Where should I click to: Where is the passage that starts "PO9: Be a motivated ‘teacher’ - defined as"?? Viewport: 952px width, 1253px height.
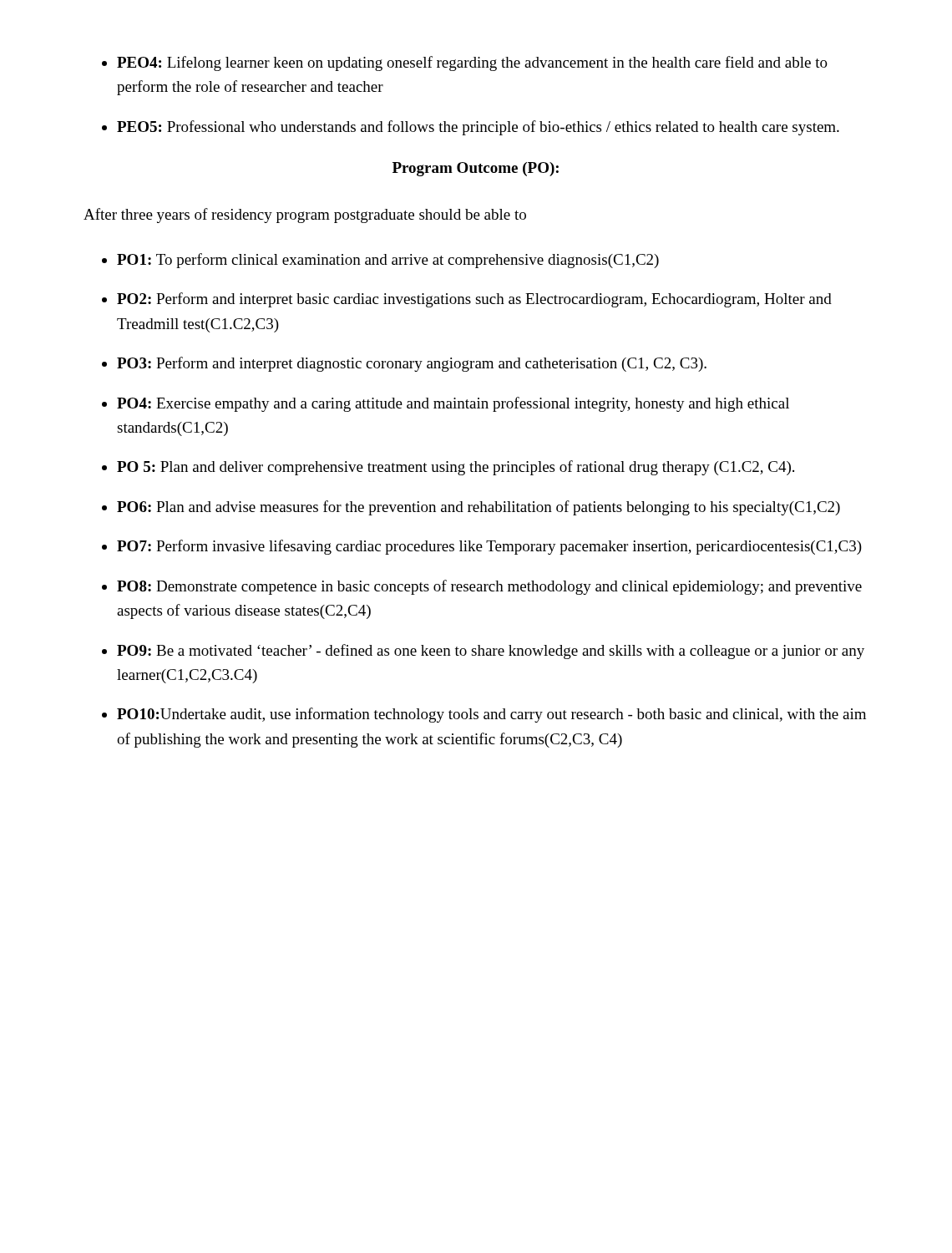click(x=493, y=662)
